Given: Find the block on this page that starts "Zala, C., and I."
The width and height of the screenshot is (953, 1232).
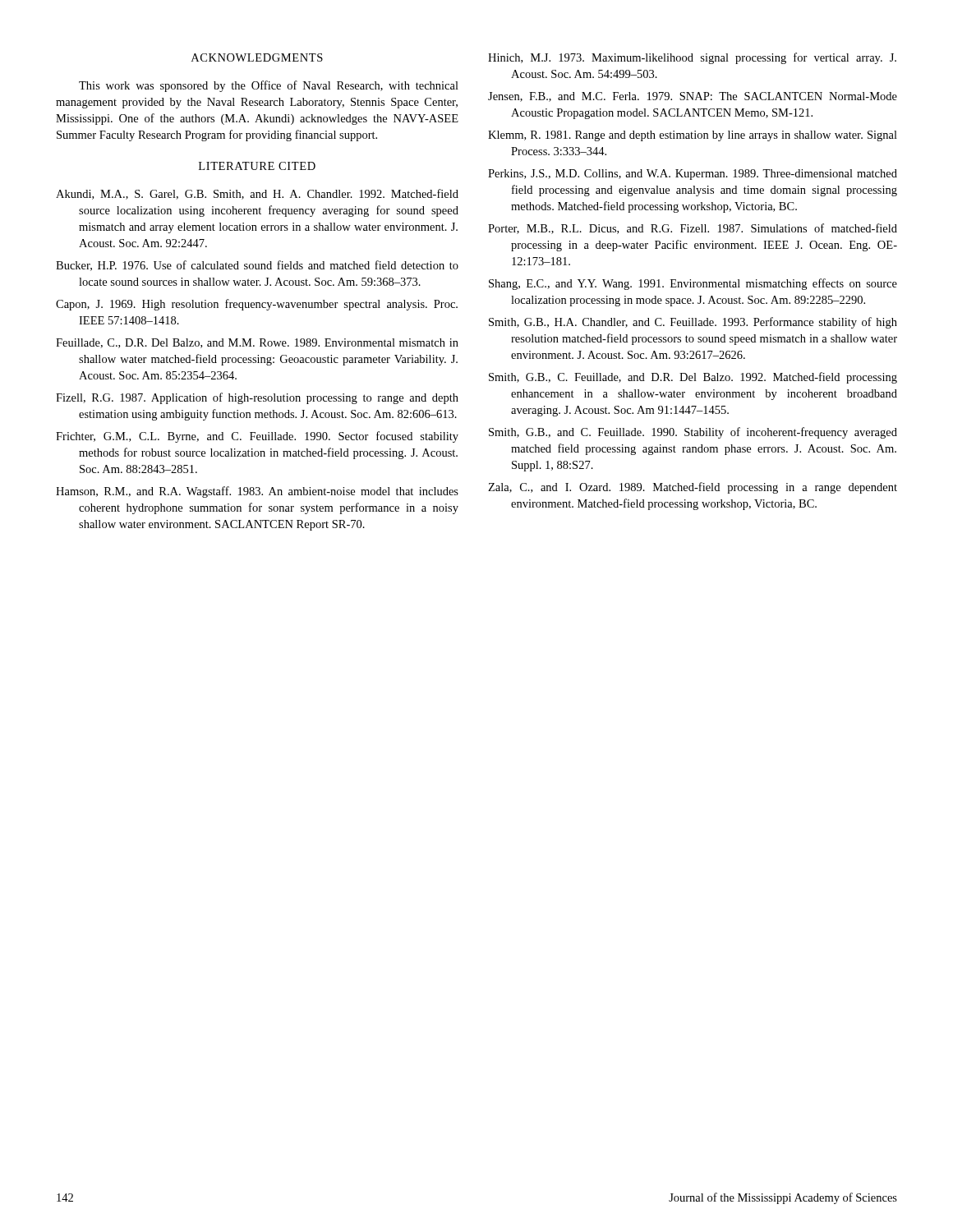Looking at the screenshot, I should [693, 495].
